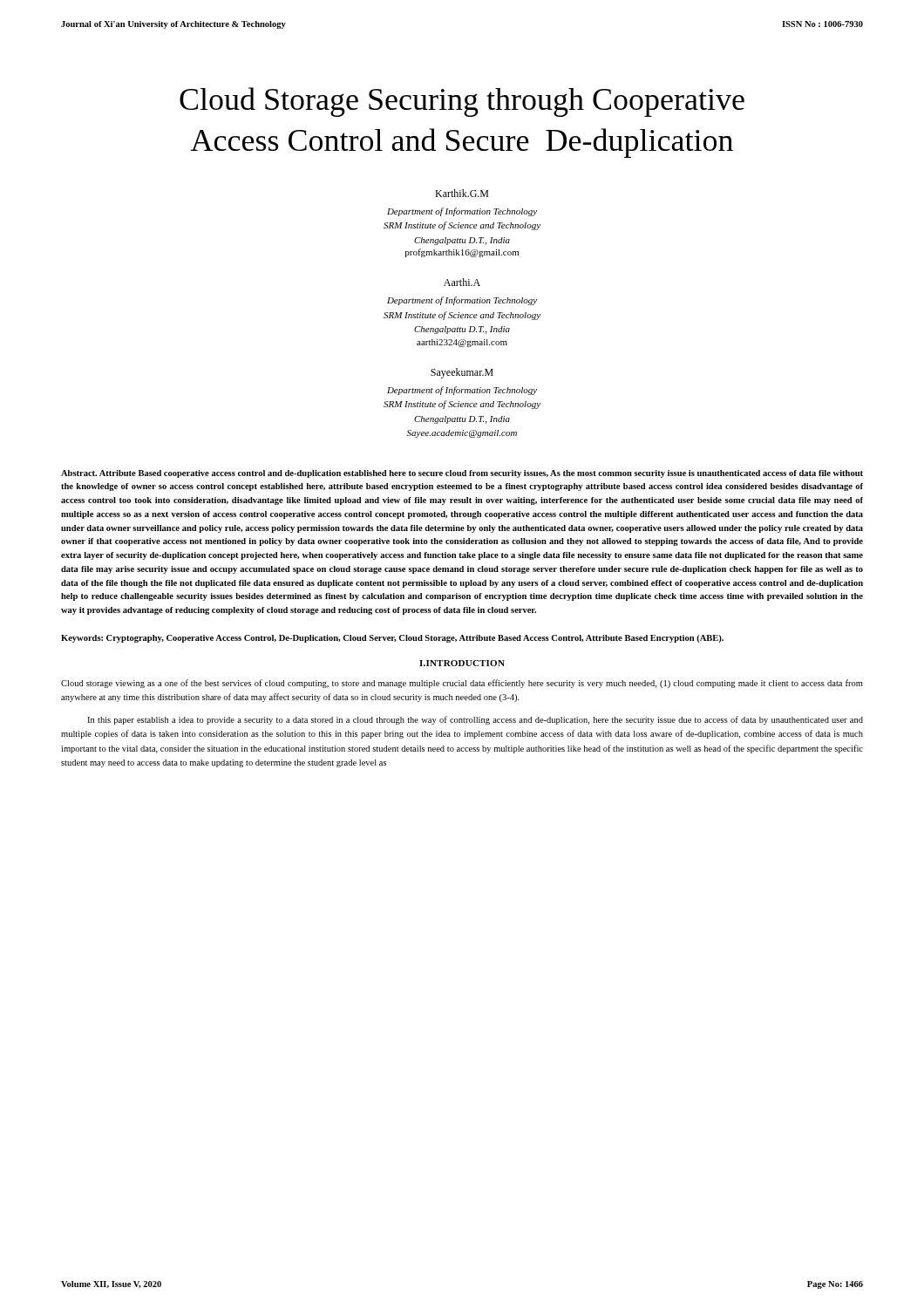The height and width of the screenshot is (1308, 924).
Task: Navigate to the element starting "Sayeekumar.M Department of Information Technology SRM Institute"
Action: (462, 403)
